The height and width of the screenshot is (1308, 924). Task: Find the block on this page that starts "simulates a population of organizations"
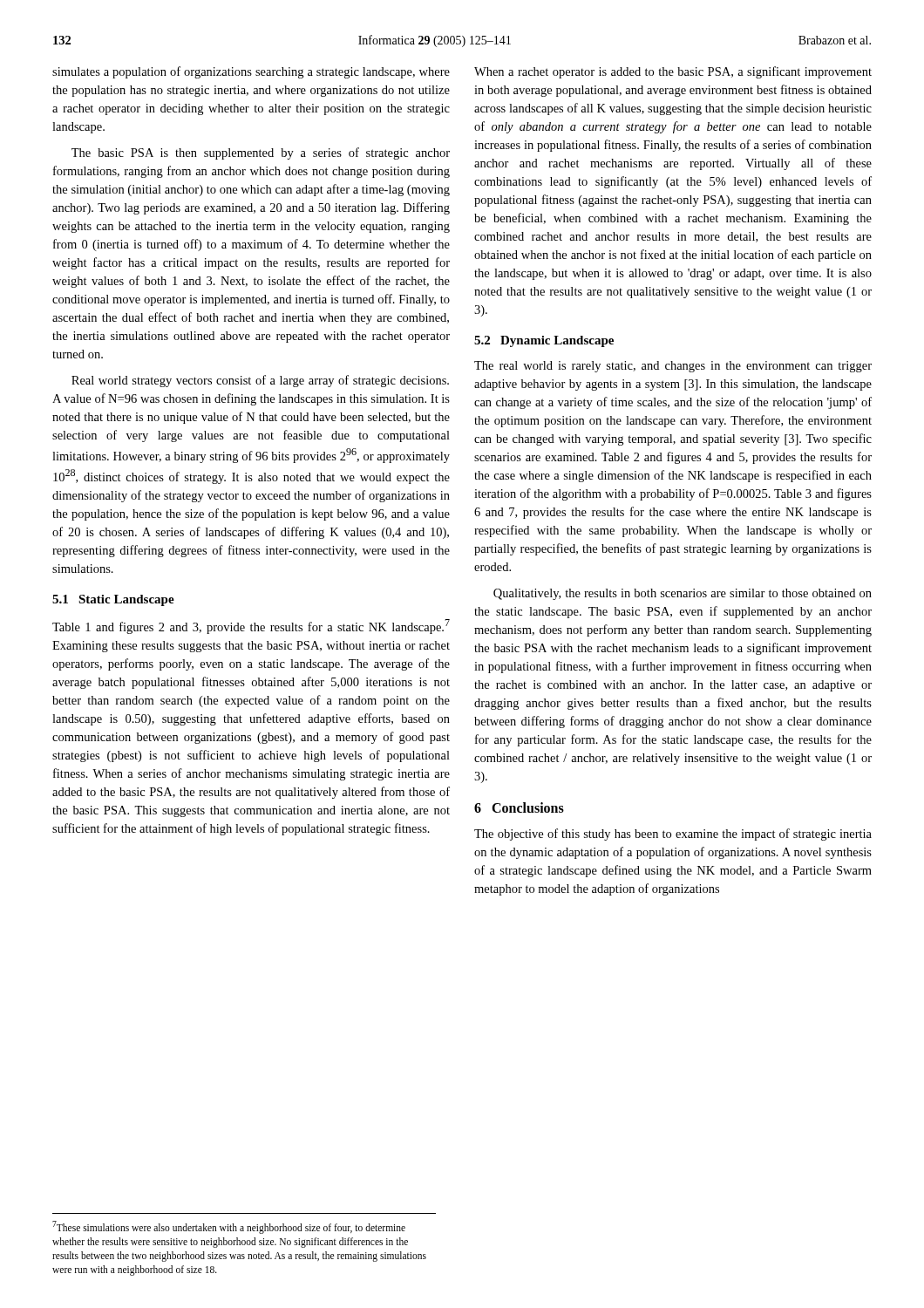(x=251, y=321)
